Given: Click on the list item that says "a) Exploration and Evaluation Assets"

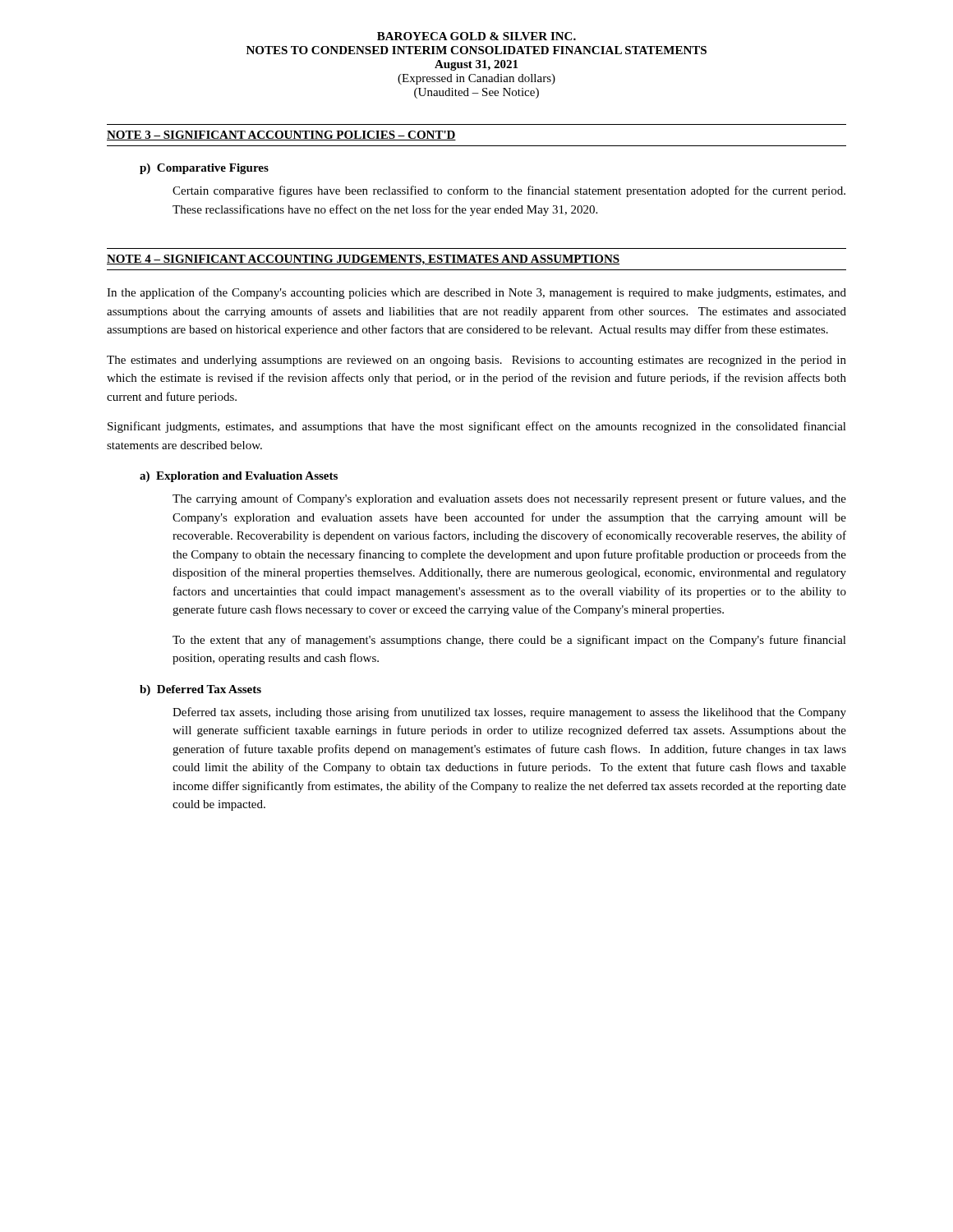Looking at the screenshot, I should [239, 476].
